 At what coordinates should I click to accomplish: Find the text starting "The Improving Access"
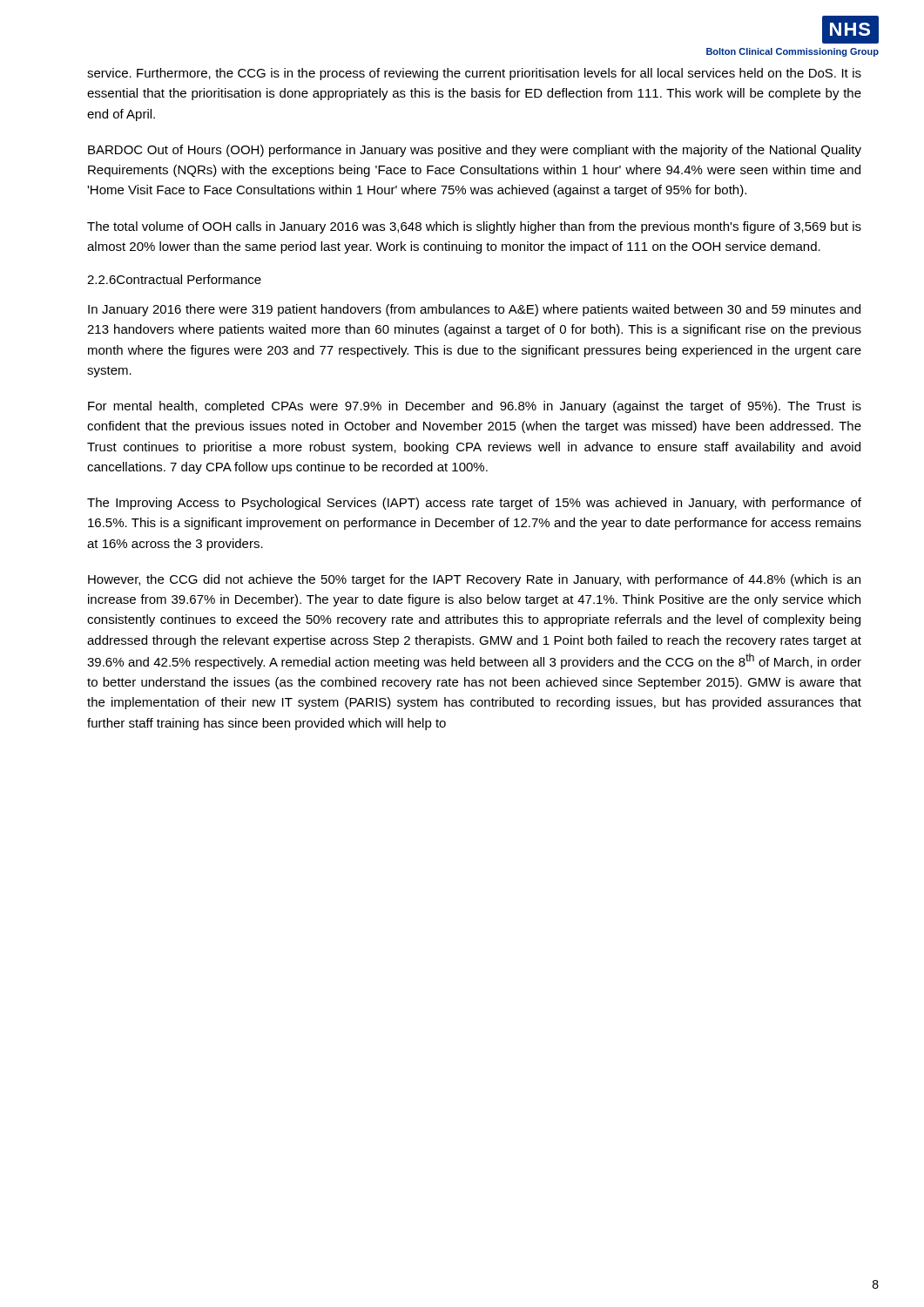(474, 523)
